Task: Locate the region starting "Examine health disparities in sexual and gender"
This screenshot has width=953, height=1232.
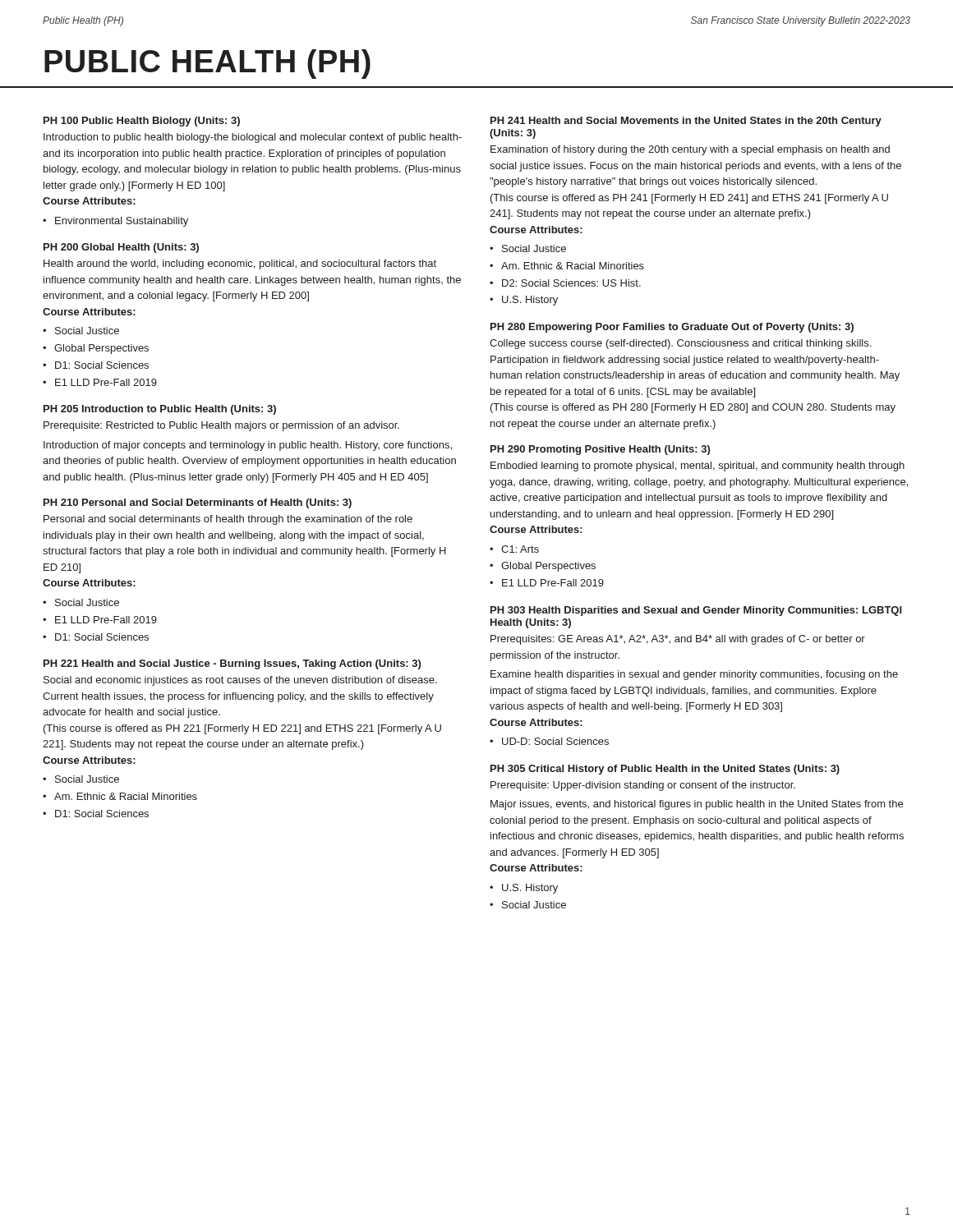Action: pyautogui.click(x=694, y=698)
